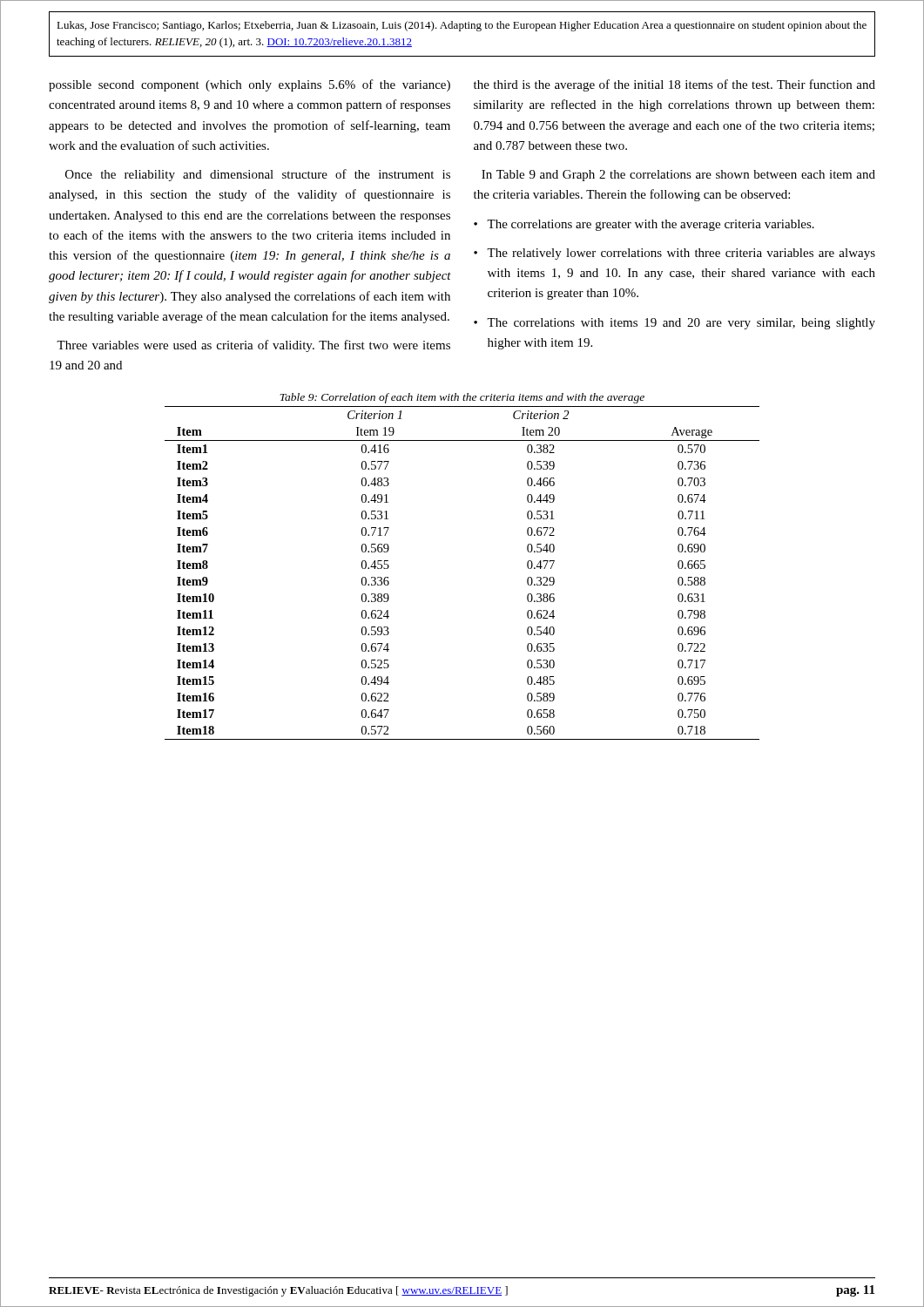The image size is (924, 1307).
Task: Find the element starting "Table 9: Correlation of"
Action: tap(462, 396)
